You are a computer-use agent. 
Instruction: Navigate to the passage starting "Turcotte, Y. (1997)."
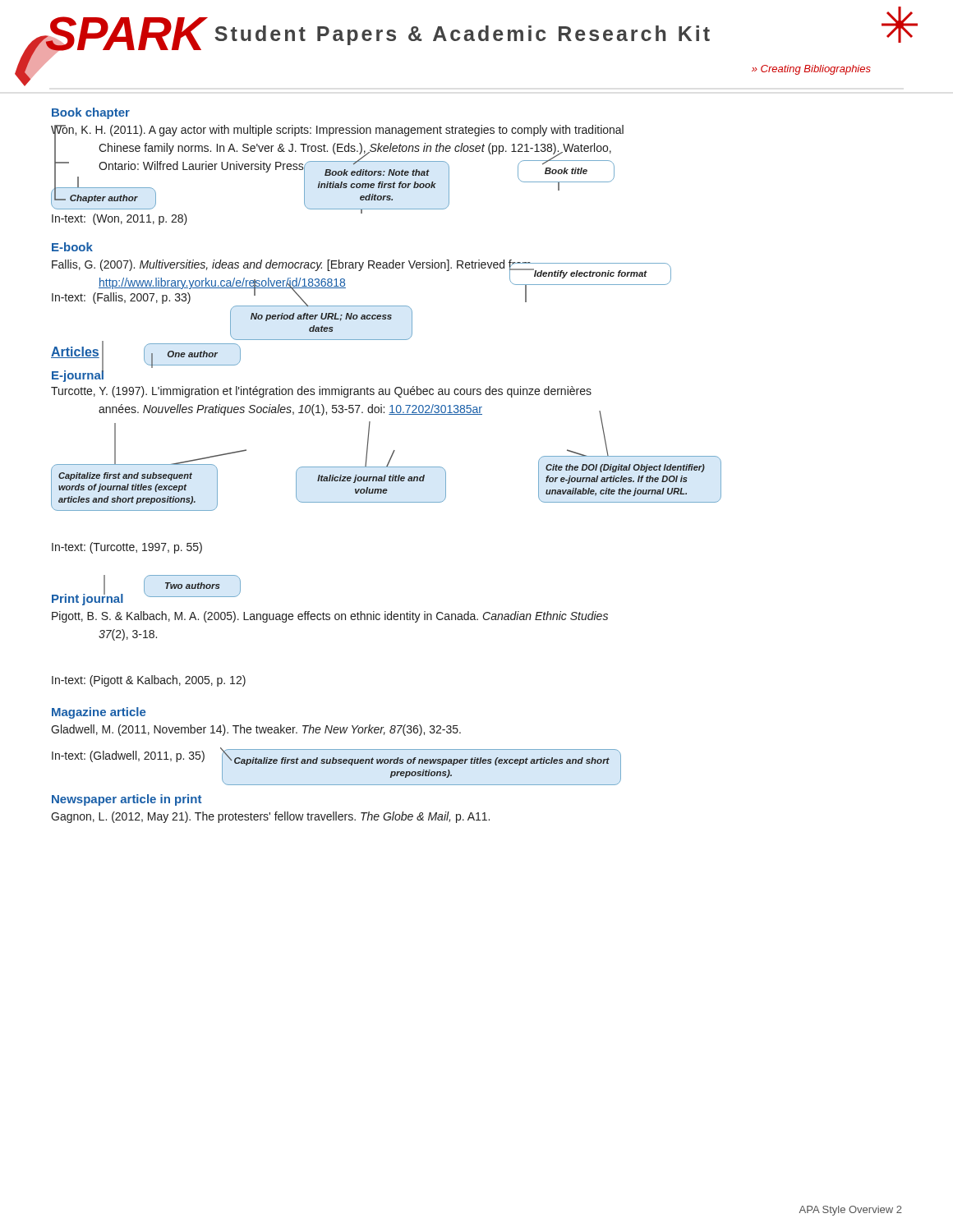(321, 391)
